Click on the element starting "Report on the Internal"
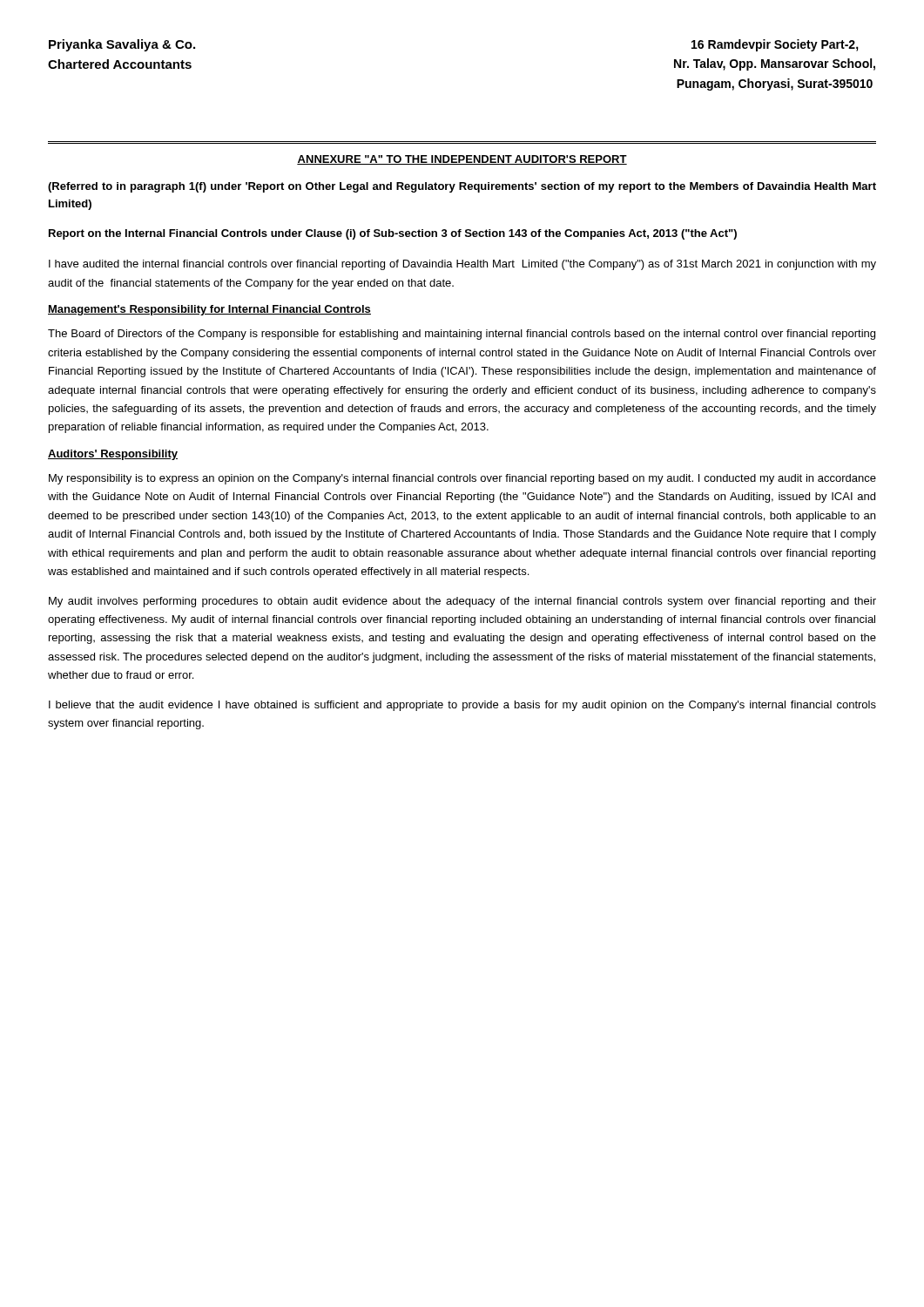This screenshot has height=1307, width=924. 393,233
